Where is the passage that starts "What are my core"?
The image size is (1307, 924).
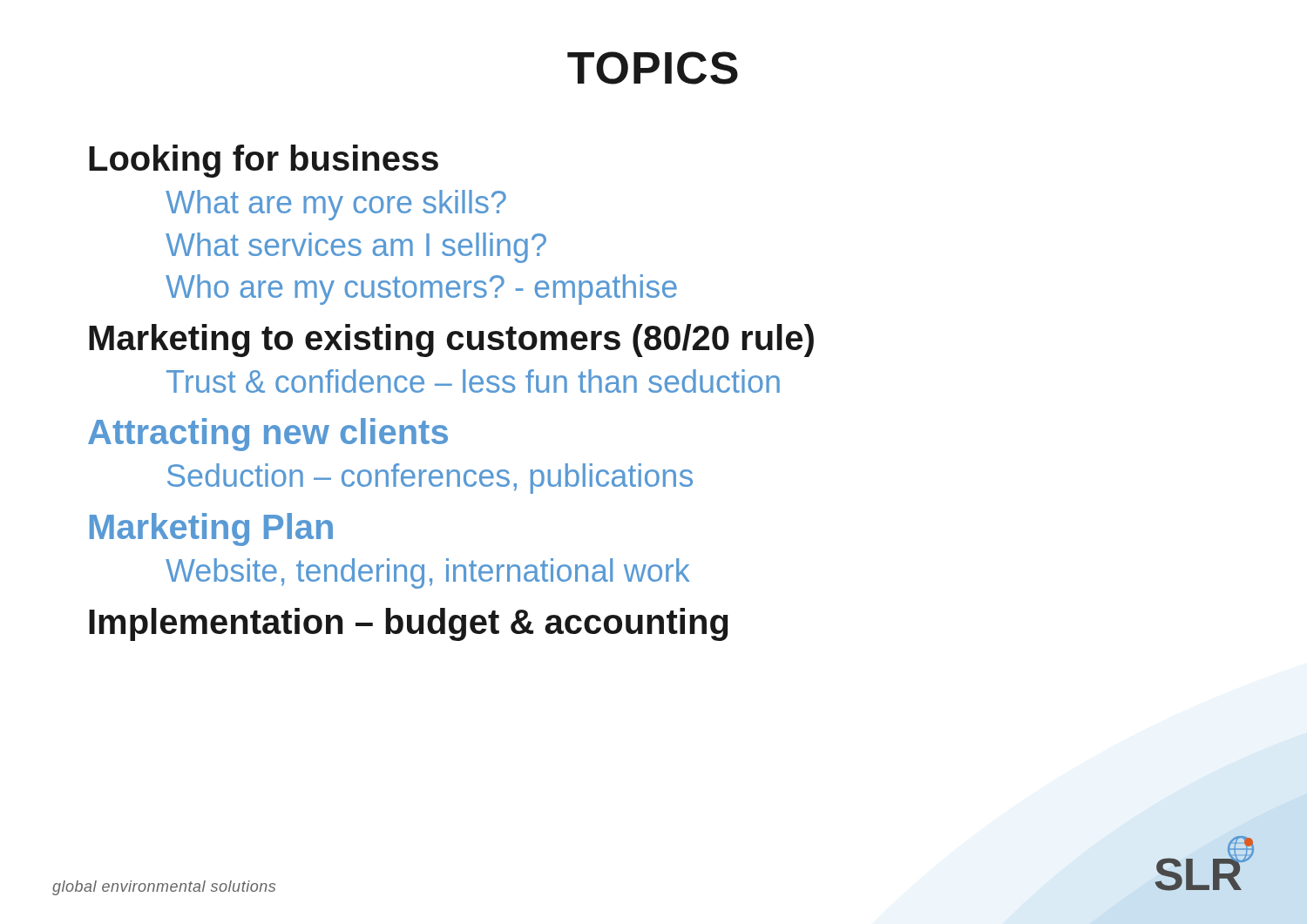pyautogui.click(x=336, y=202)
